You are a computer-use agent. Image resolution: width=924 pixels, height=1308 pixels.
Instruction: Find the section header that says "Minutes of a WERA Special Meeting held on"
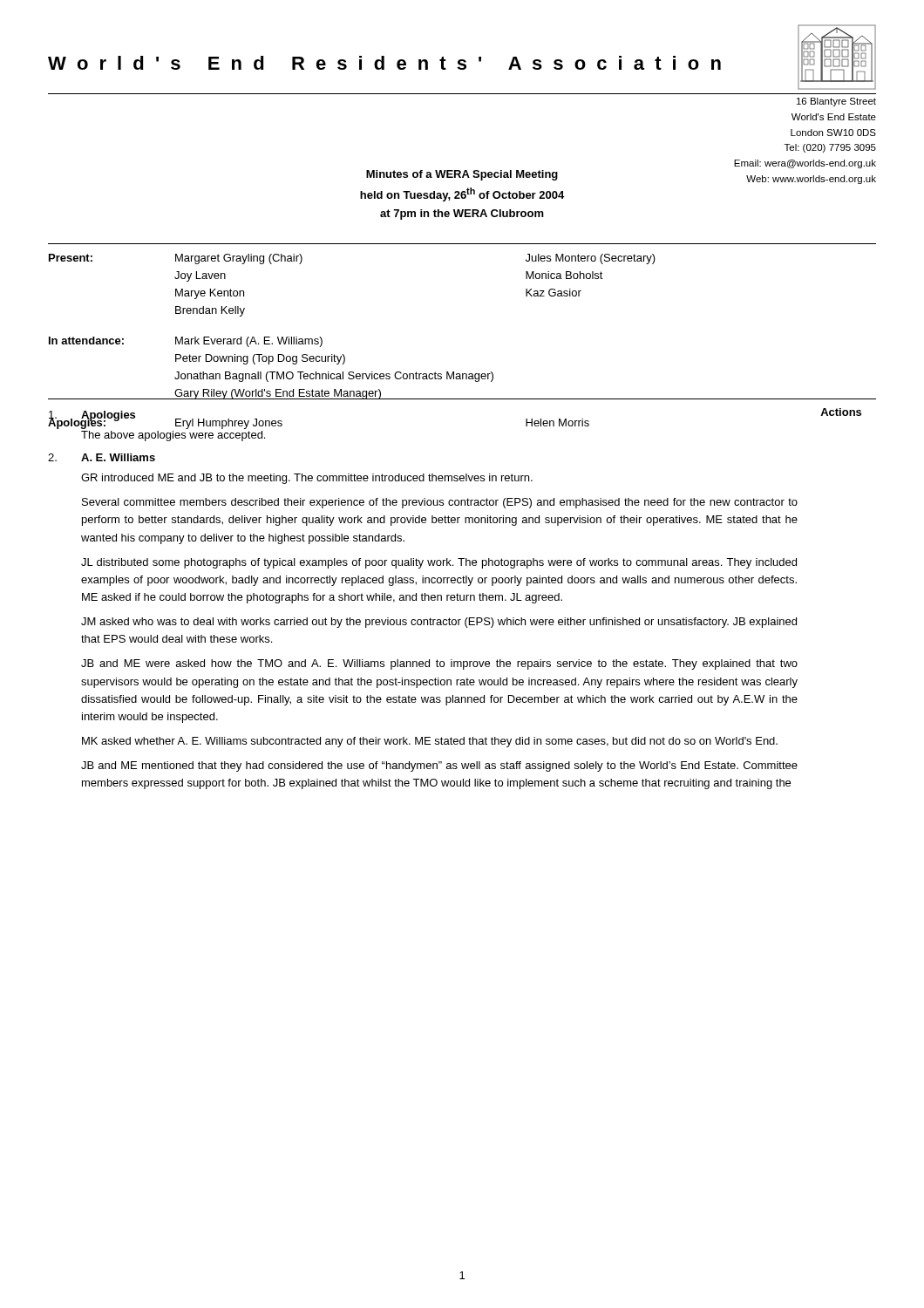point(462,194)
